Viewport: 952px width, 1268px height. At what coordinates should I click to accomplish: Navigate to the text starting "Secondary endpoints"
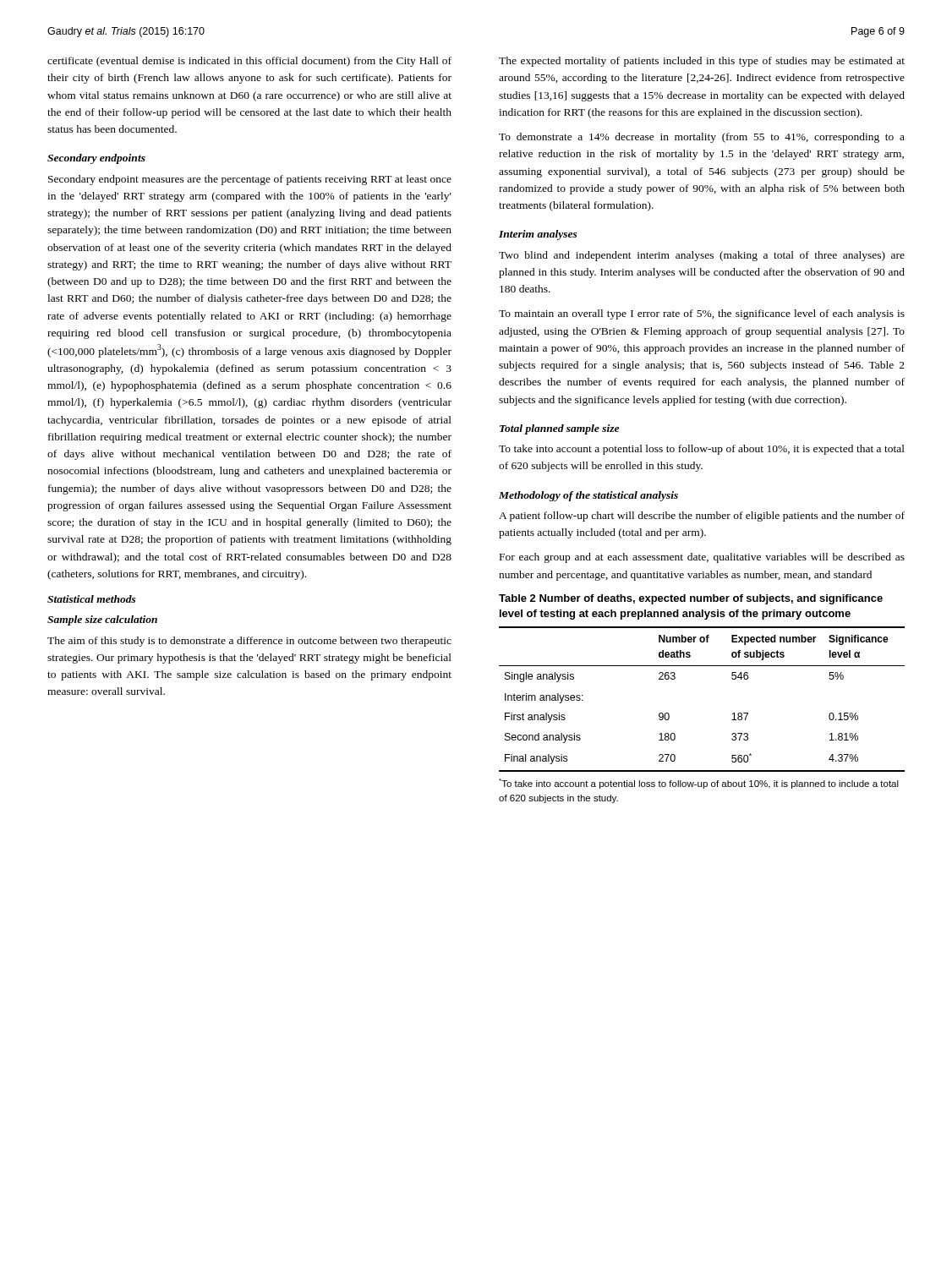pyautogui.click(x=96, y=158)
